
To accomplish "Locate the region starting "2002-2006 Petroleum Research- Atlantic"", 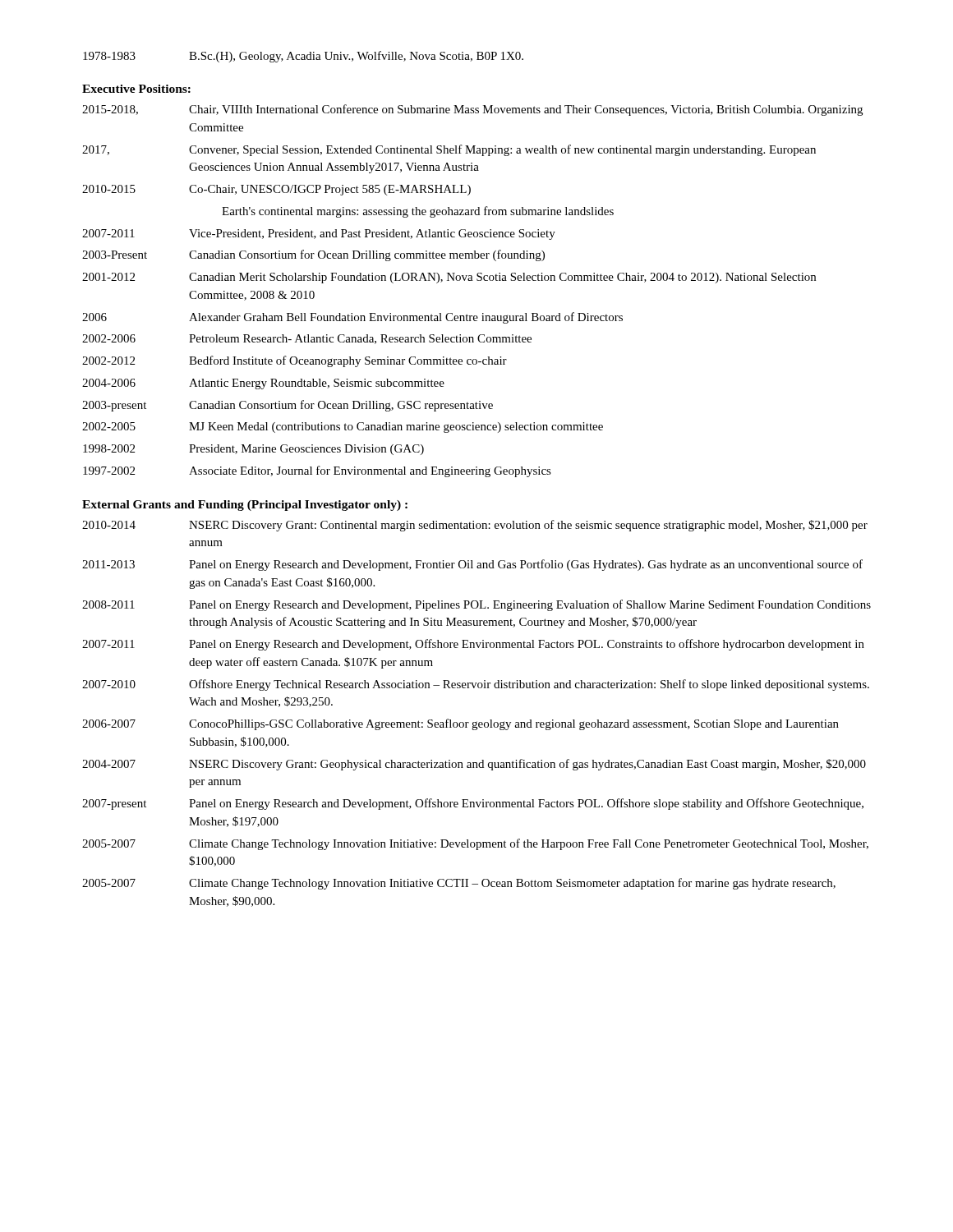I will [476, 339].
